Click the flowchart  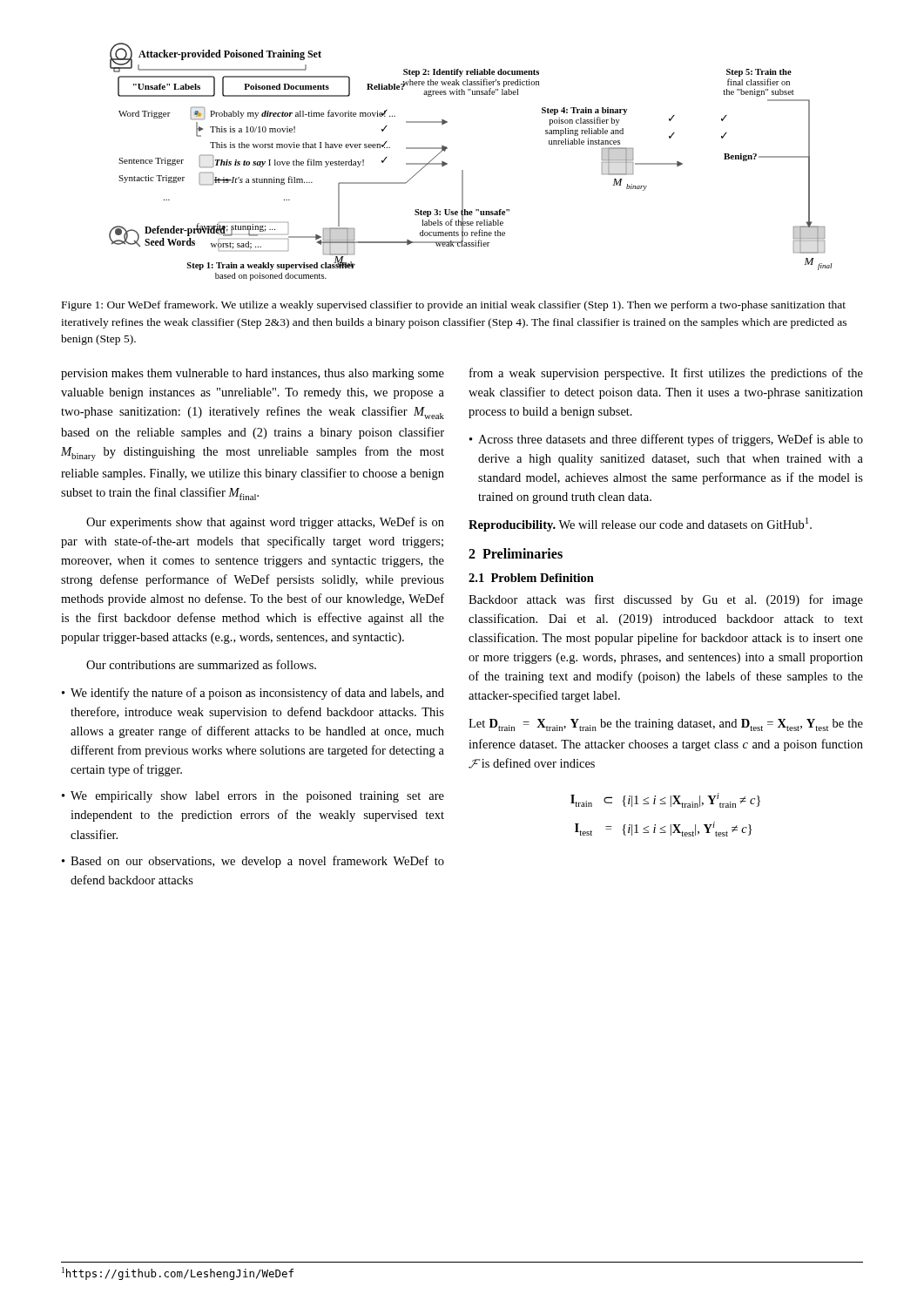[462, 161]
